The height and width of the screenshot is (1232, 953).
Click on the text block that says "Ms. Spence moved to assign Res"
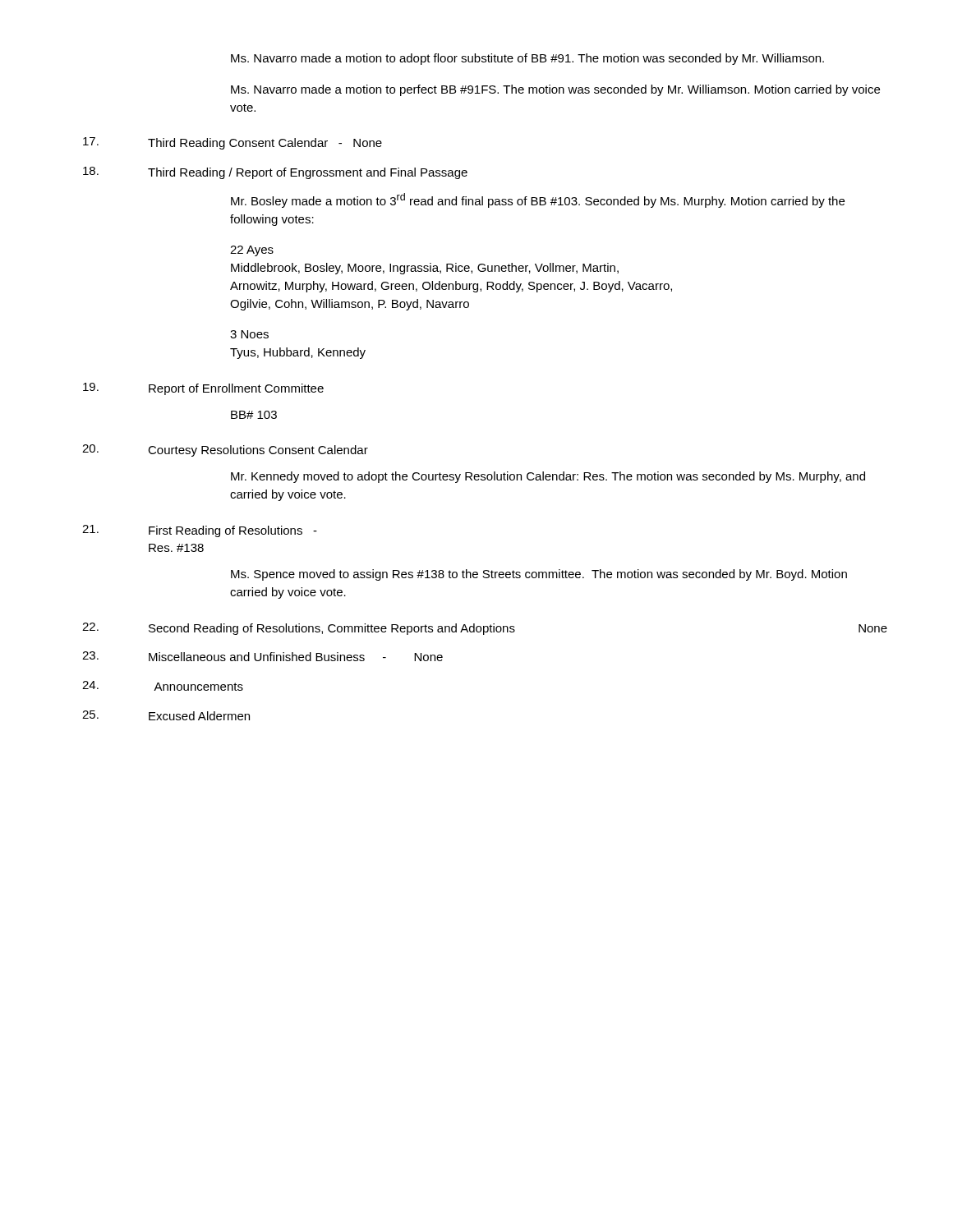[539, 583]
